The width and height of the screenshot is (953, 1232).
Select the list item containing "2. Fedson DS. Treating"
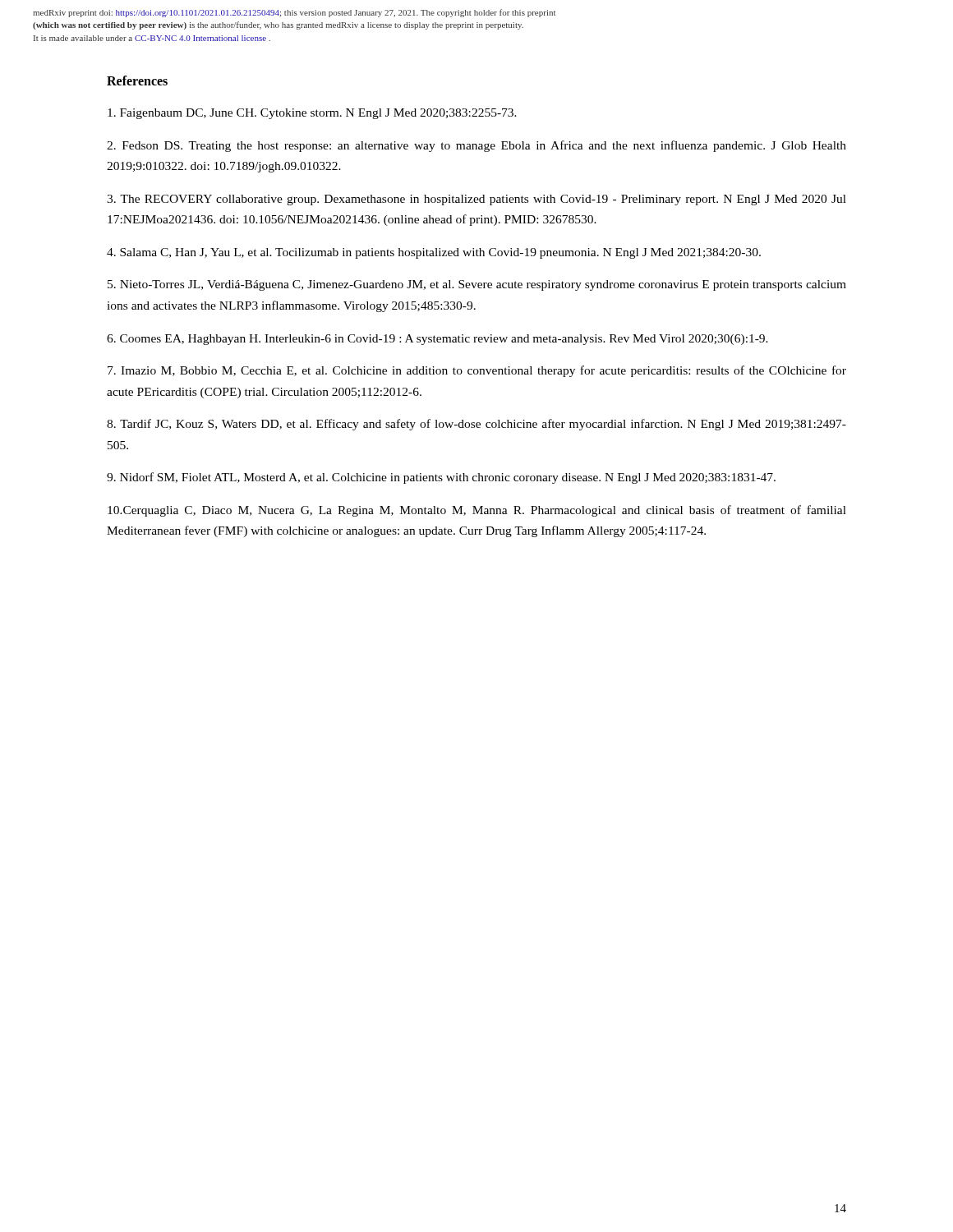point(476,155)
